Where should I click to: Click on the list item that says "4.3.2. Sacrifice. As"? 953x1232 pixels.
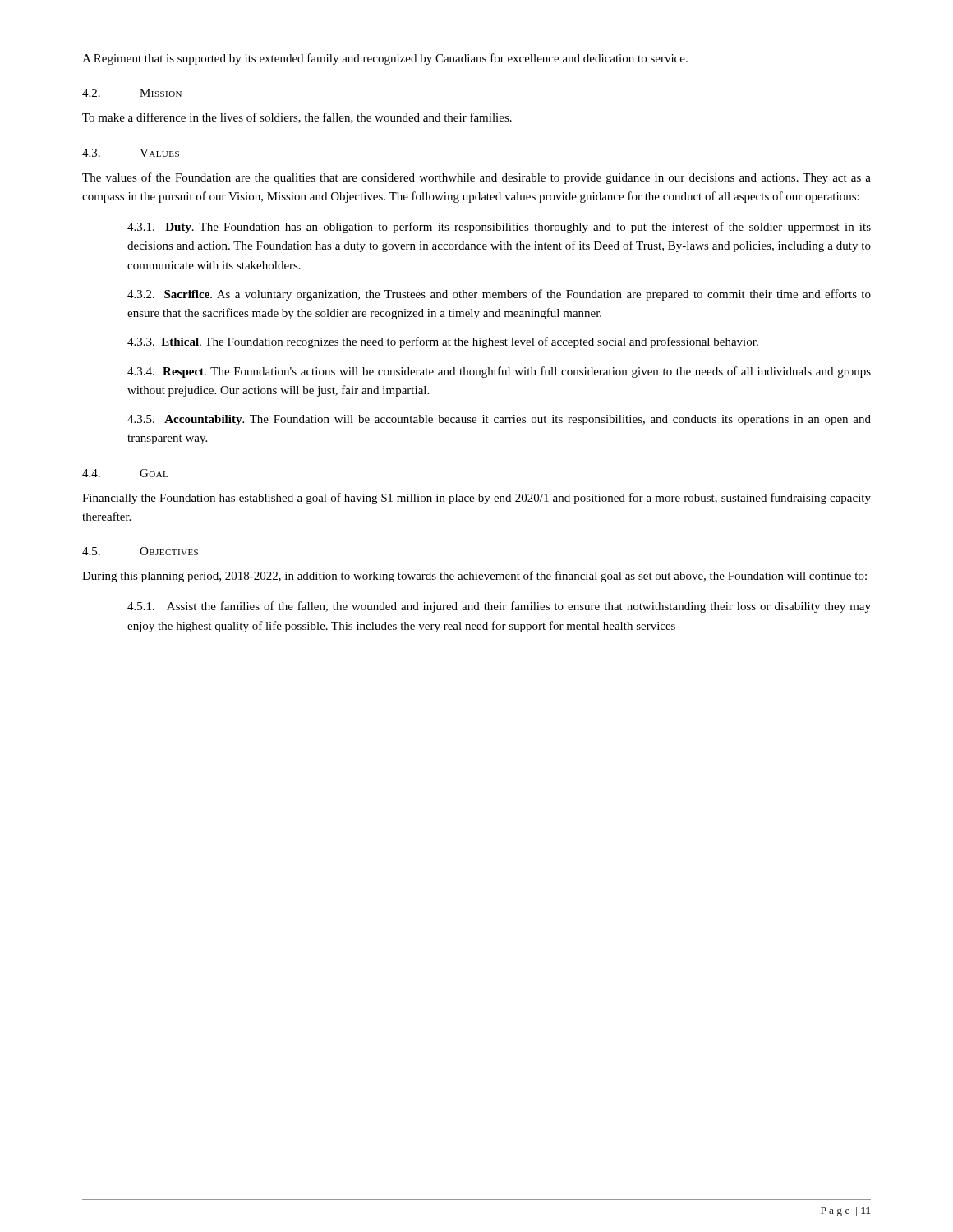(x=499, y=303)
